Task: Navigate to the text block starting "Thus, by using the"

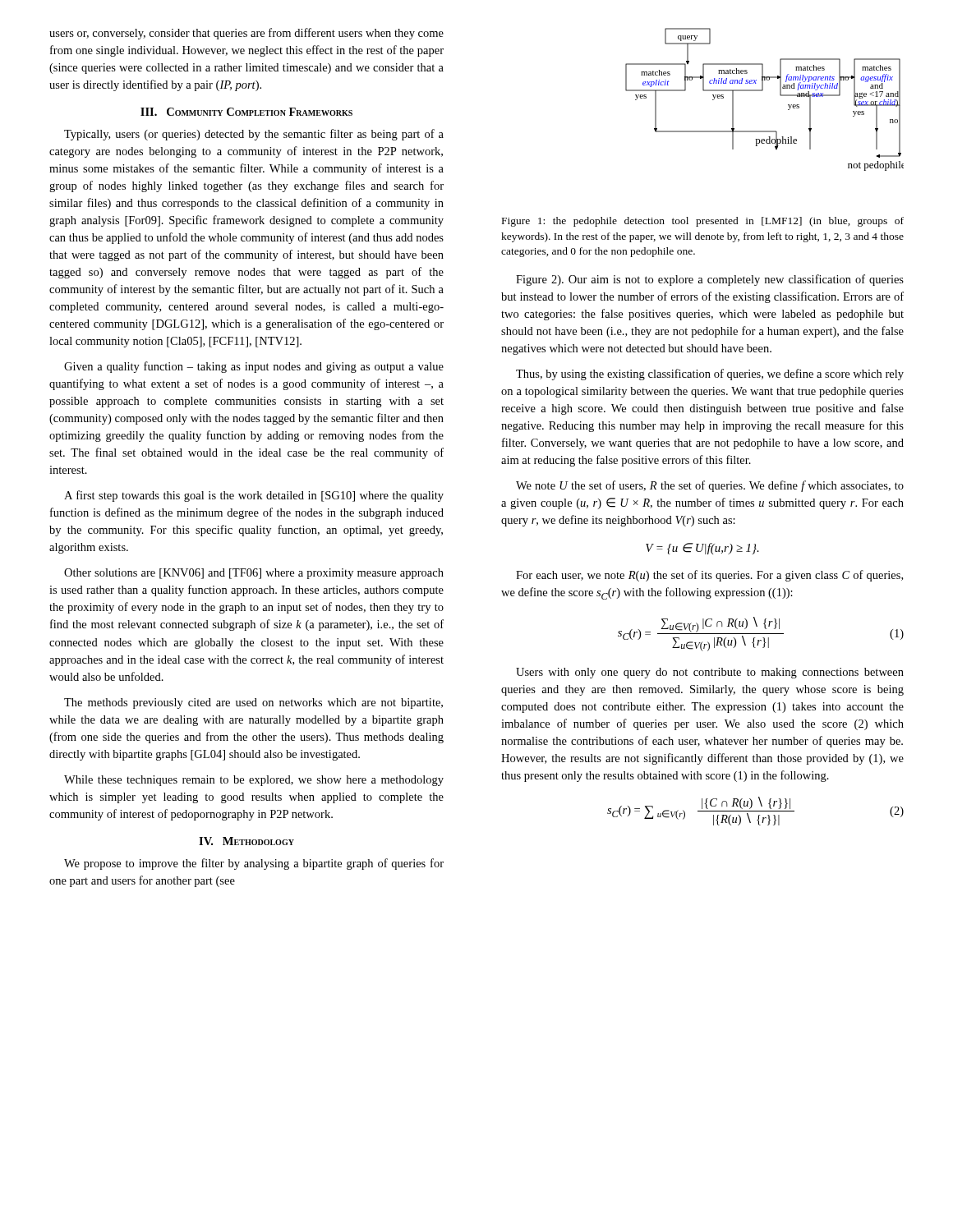Action: click(x=702, y=417)
